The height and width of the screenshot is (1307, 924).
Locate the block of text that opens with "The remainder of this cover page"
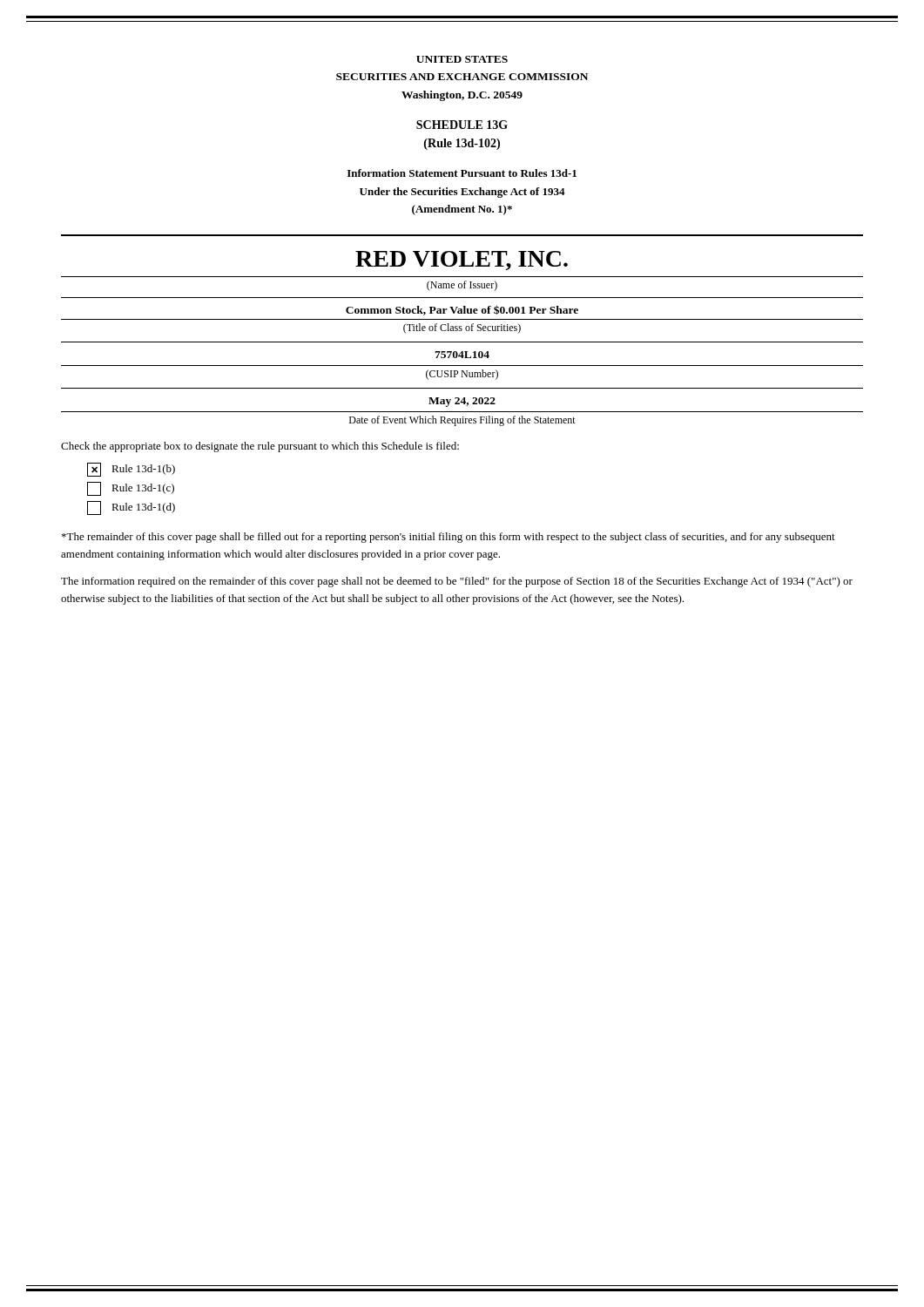pyautogui.click(x=462, y=545)
